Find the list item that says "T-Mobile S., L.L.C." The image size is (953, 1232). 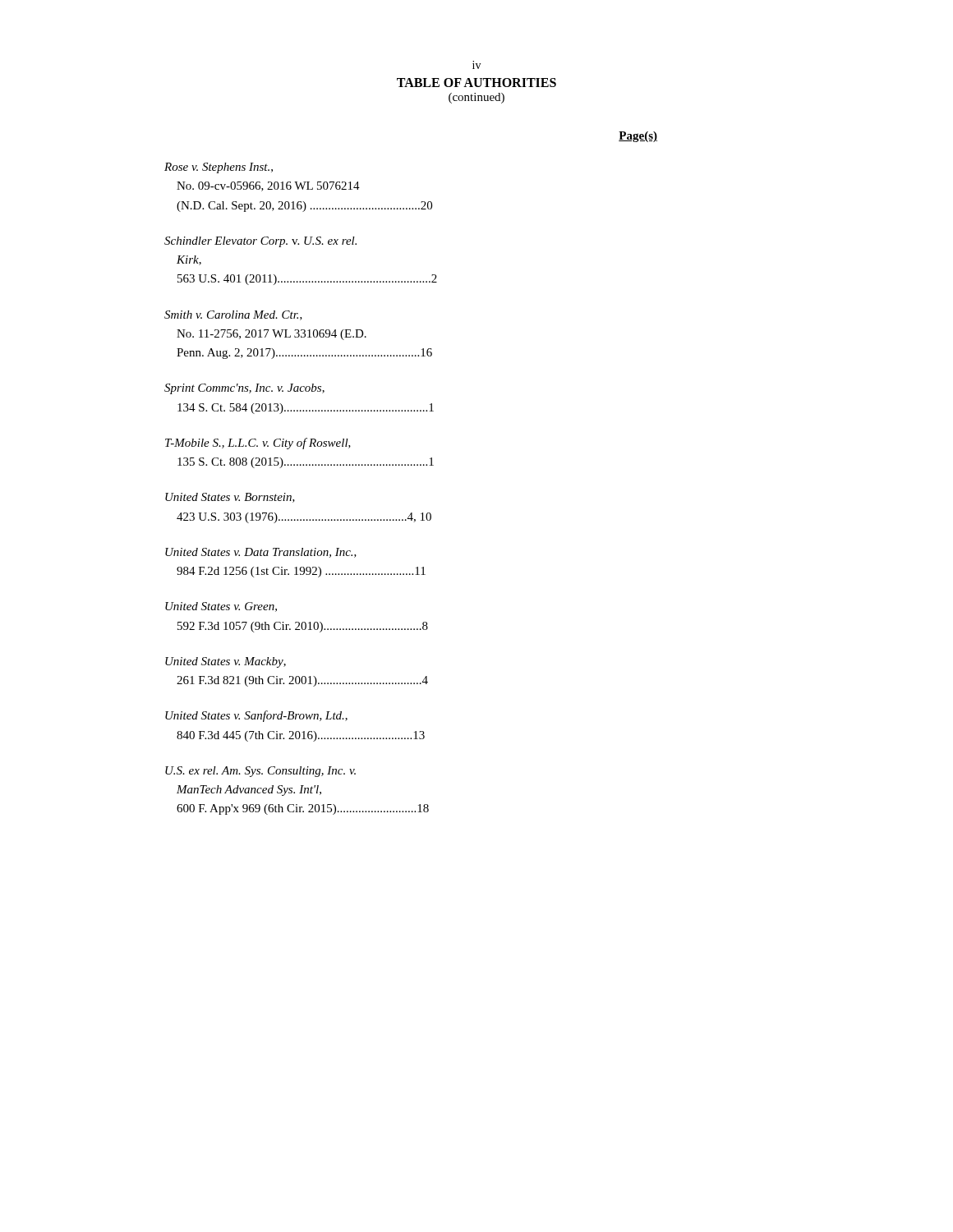pyautogui.click(x=299, y=452)
